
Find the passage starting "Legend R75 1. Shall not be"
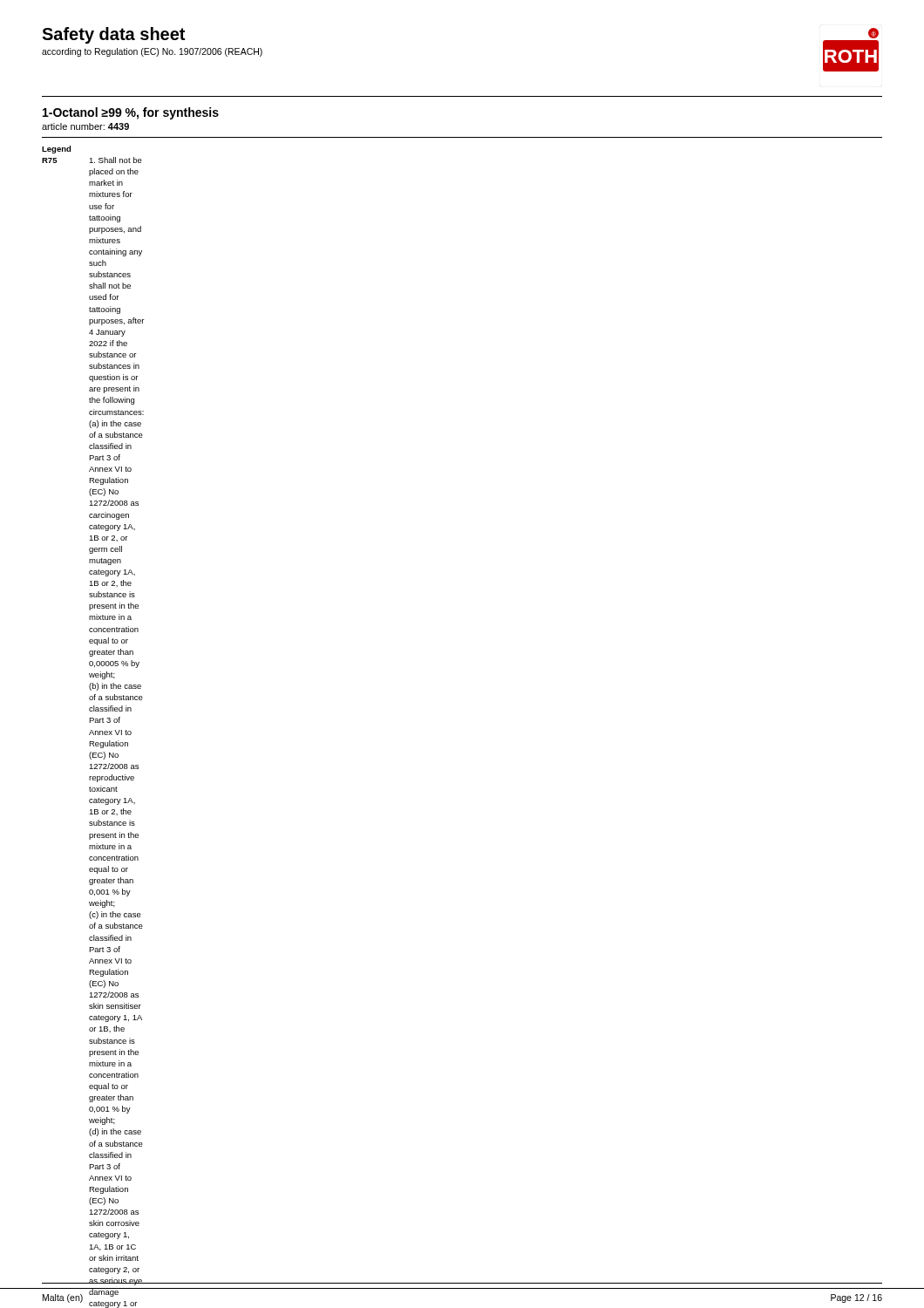pyautogui.click(x=56, y=150)
